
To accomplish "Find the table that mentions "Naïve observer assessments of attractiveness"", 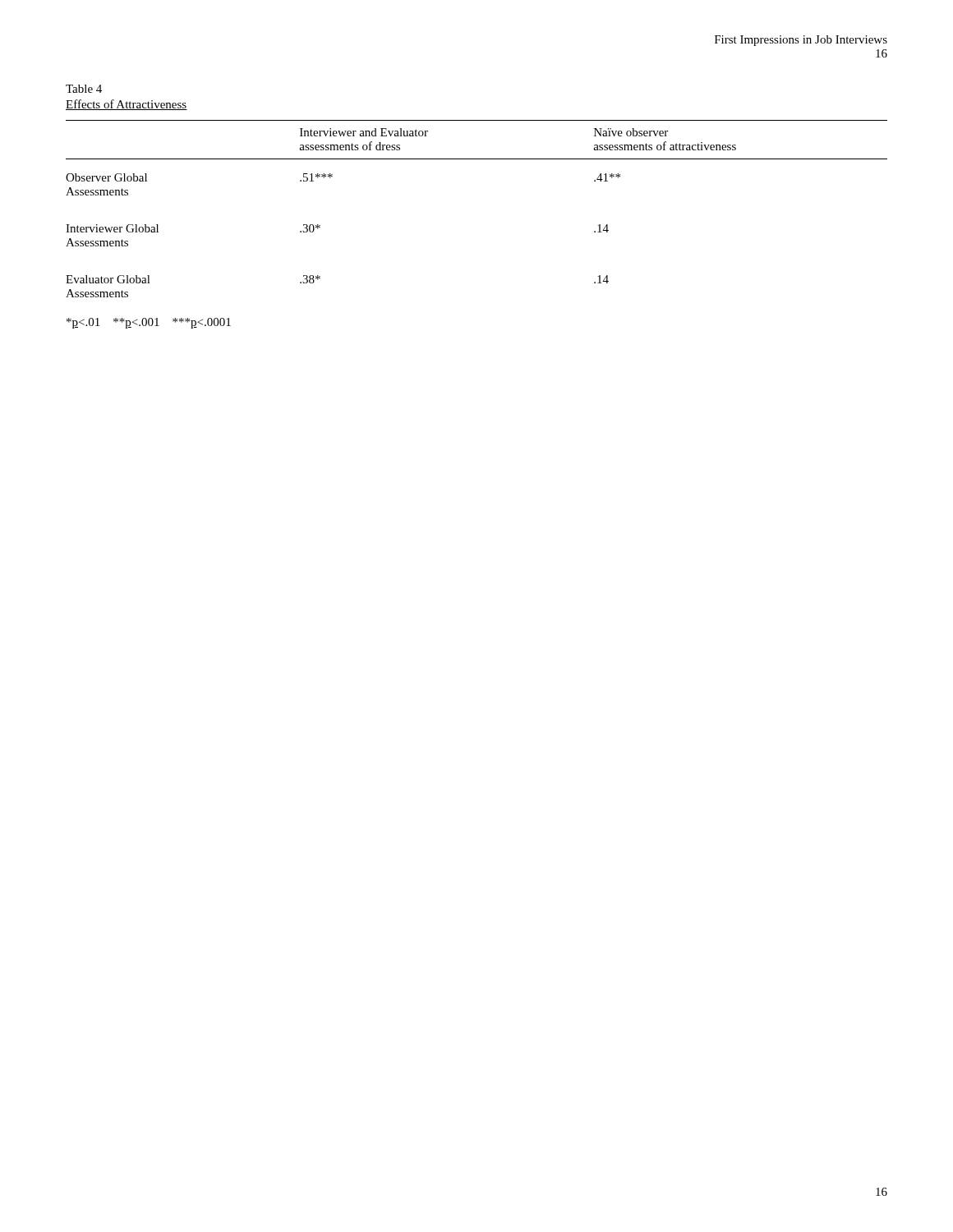I will click(476, 226).
